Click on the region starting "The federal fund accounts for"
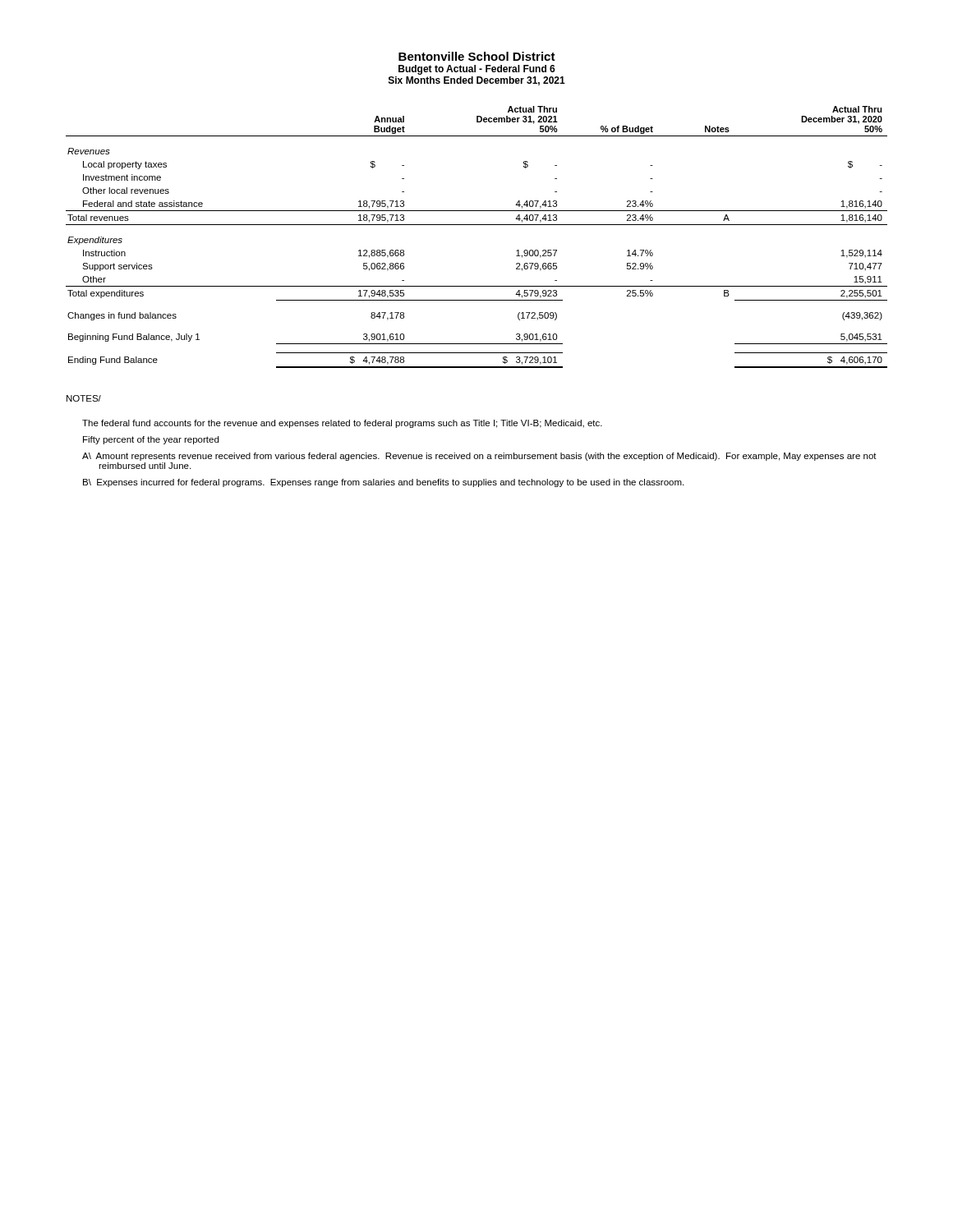Screen dimensions: 1232x953 (x=342, y=423)
